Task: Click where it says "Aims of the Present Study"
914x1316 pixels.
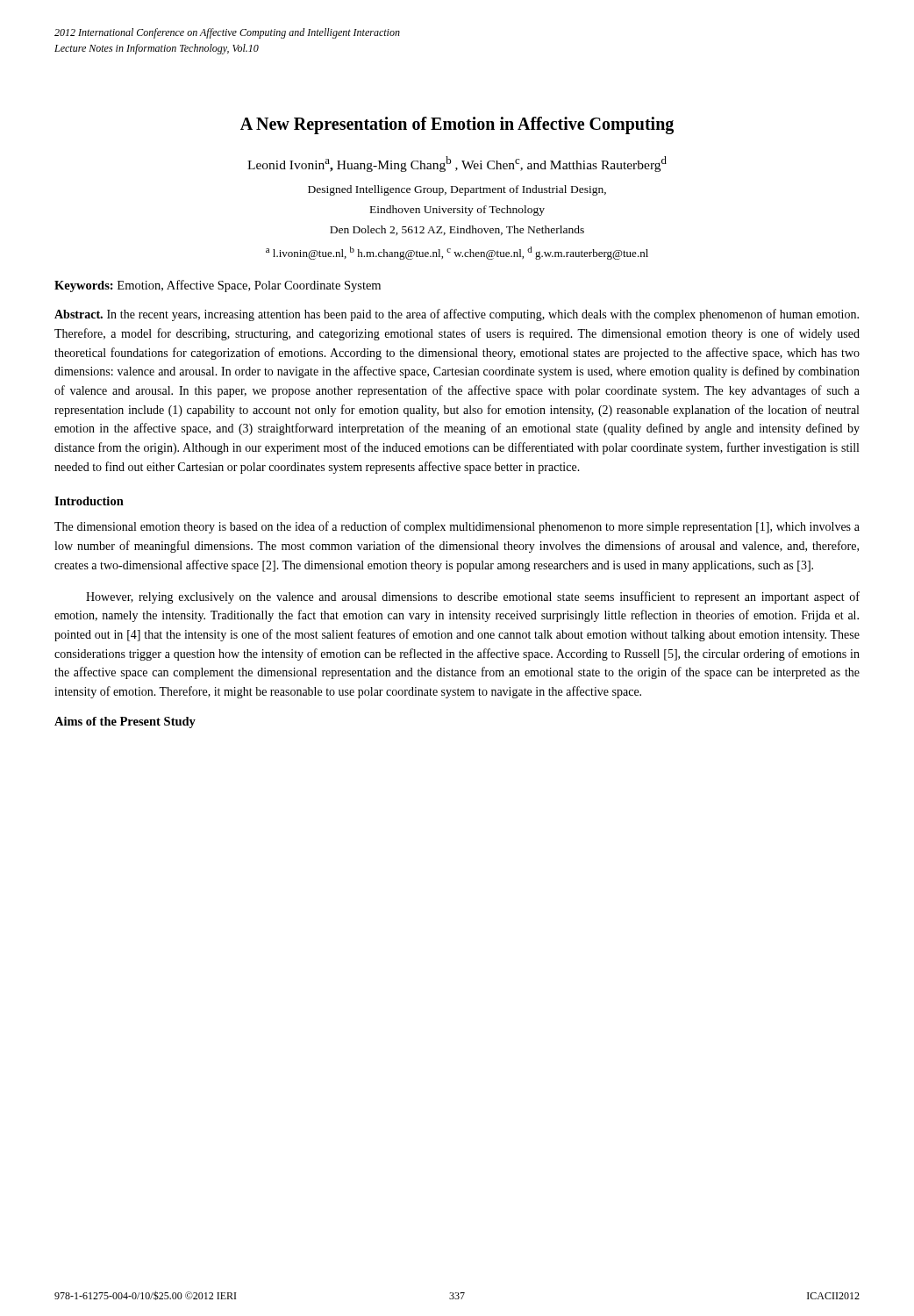Action: pyautogui.click(x=125, y=721)
